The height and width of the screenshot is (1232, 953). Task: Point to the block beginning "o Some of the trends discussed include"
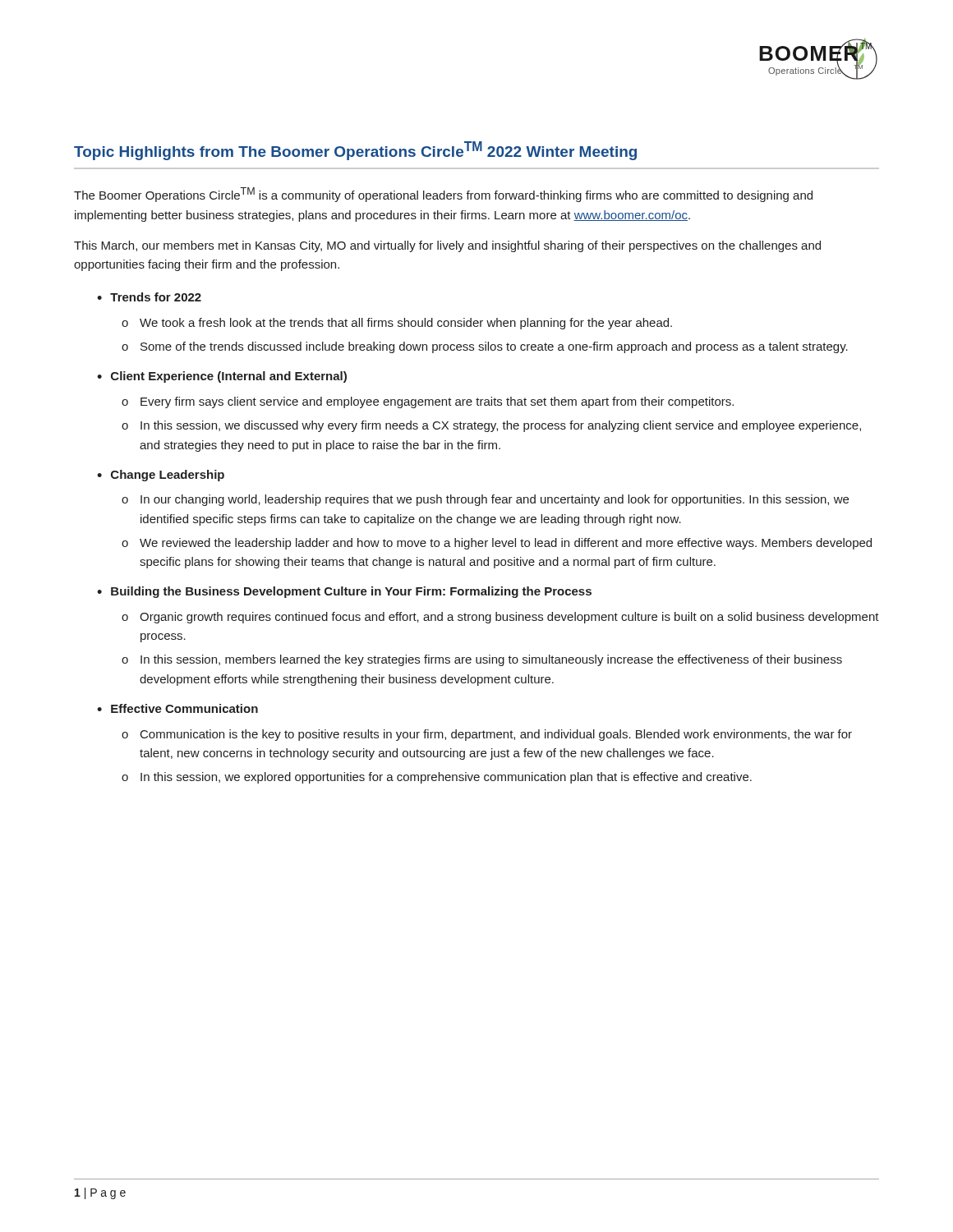pyautogui.click(x=494, y=346)
